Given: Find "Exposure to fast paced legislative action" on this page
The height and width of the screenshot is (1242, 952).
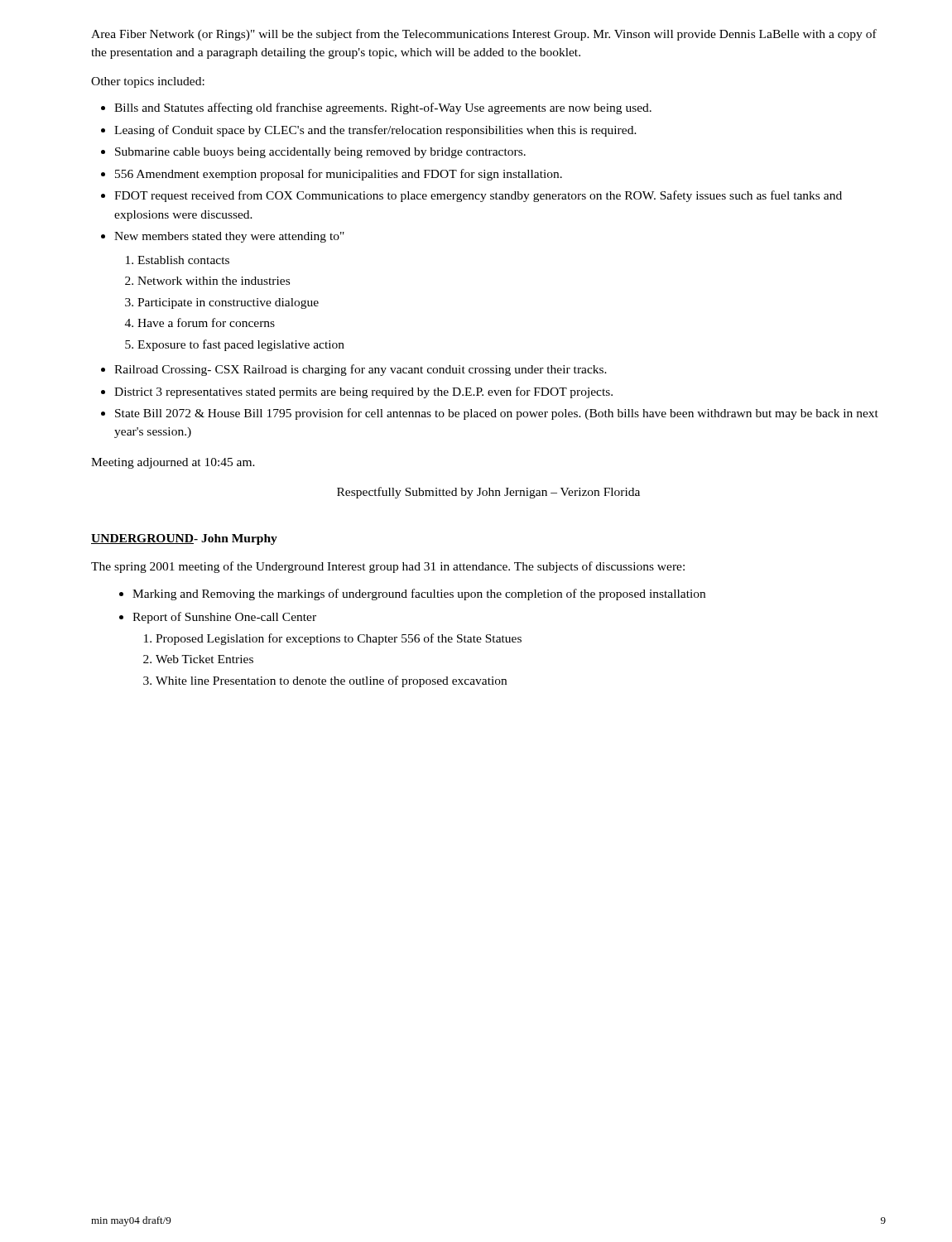Looking at the screenshot, I should 241,345.
